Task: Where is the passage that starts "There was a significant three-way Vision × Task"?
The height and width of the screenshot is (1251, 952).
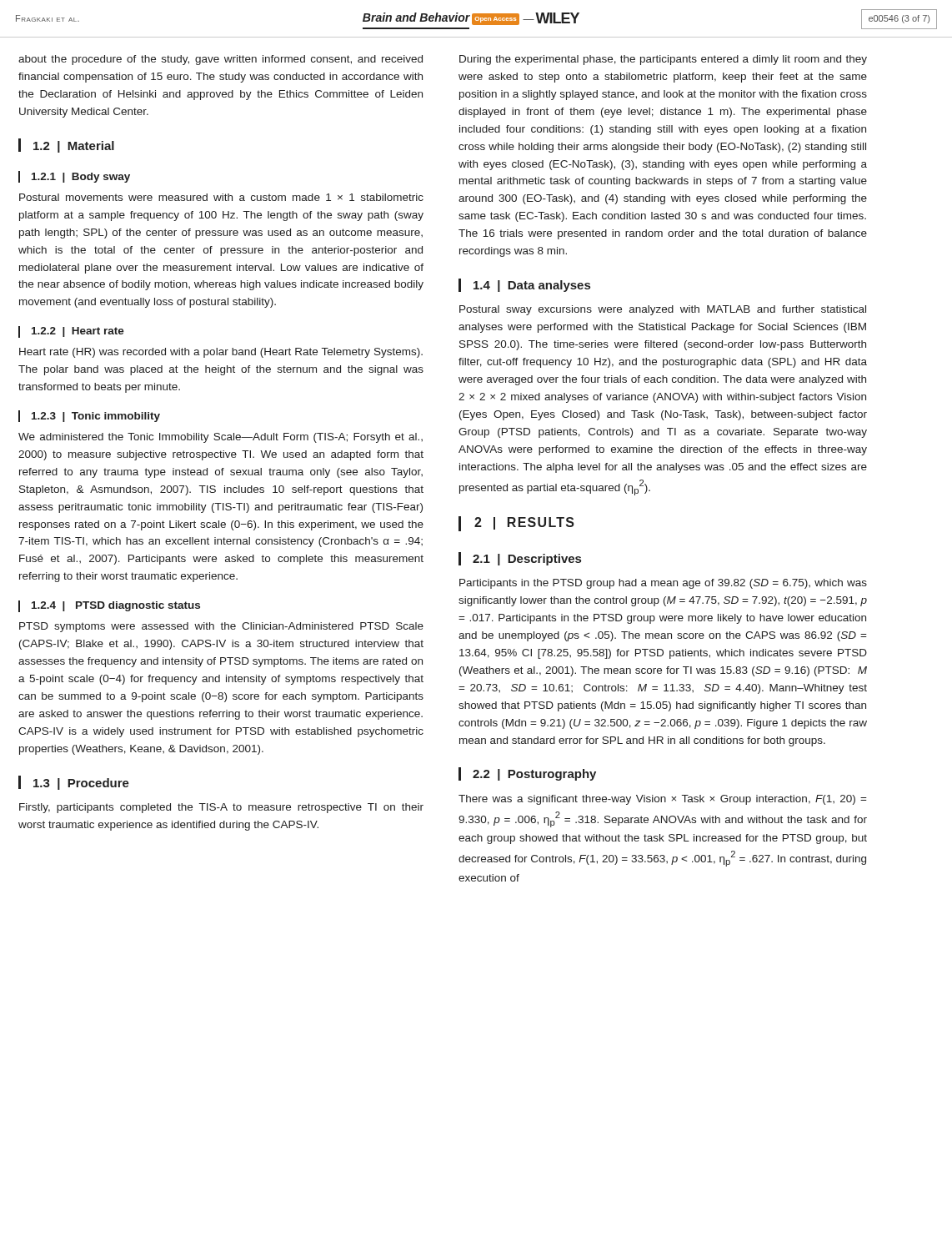Action: click(663, 839)
